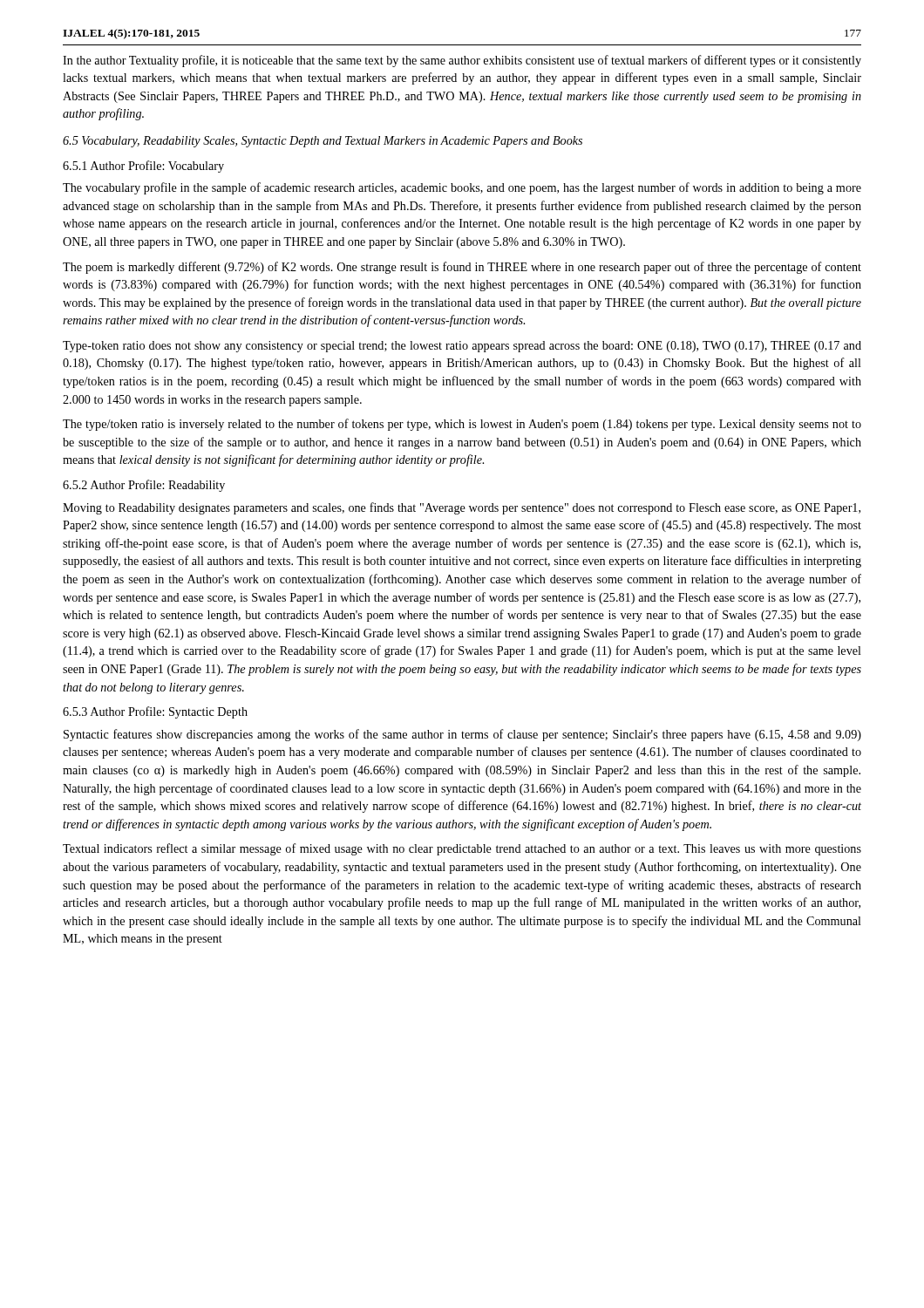
Task: Locate the text block that reads "Textual indicators reflect a similar message of"
Action: [462, 894]
